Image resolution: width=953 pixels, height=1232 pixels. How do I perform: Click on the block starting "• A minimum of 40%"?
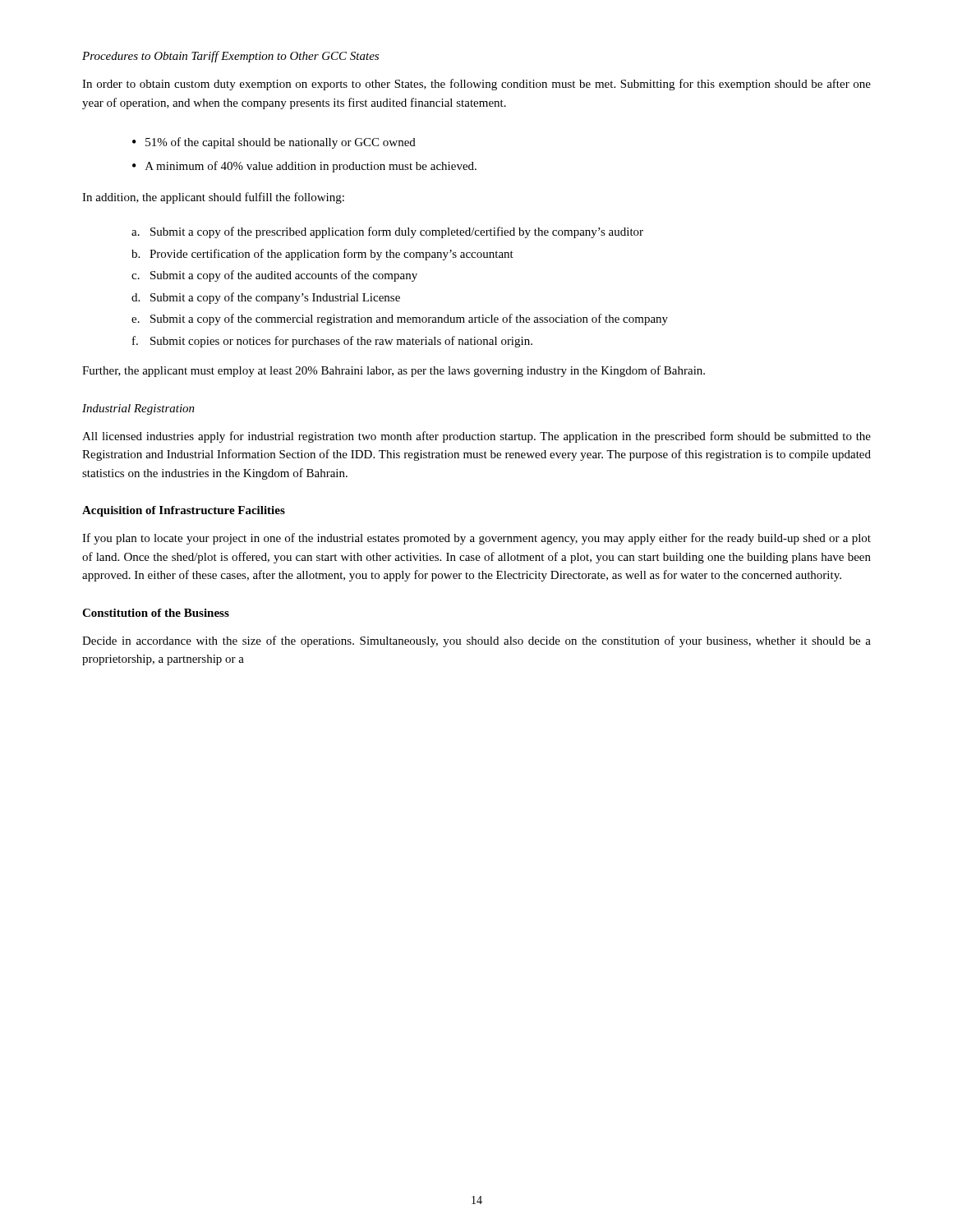pyautogui.click(x=304, y=167)
